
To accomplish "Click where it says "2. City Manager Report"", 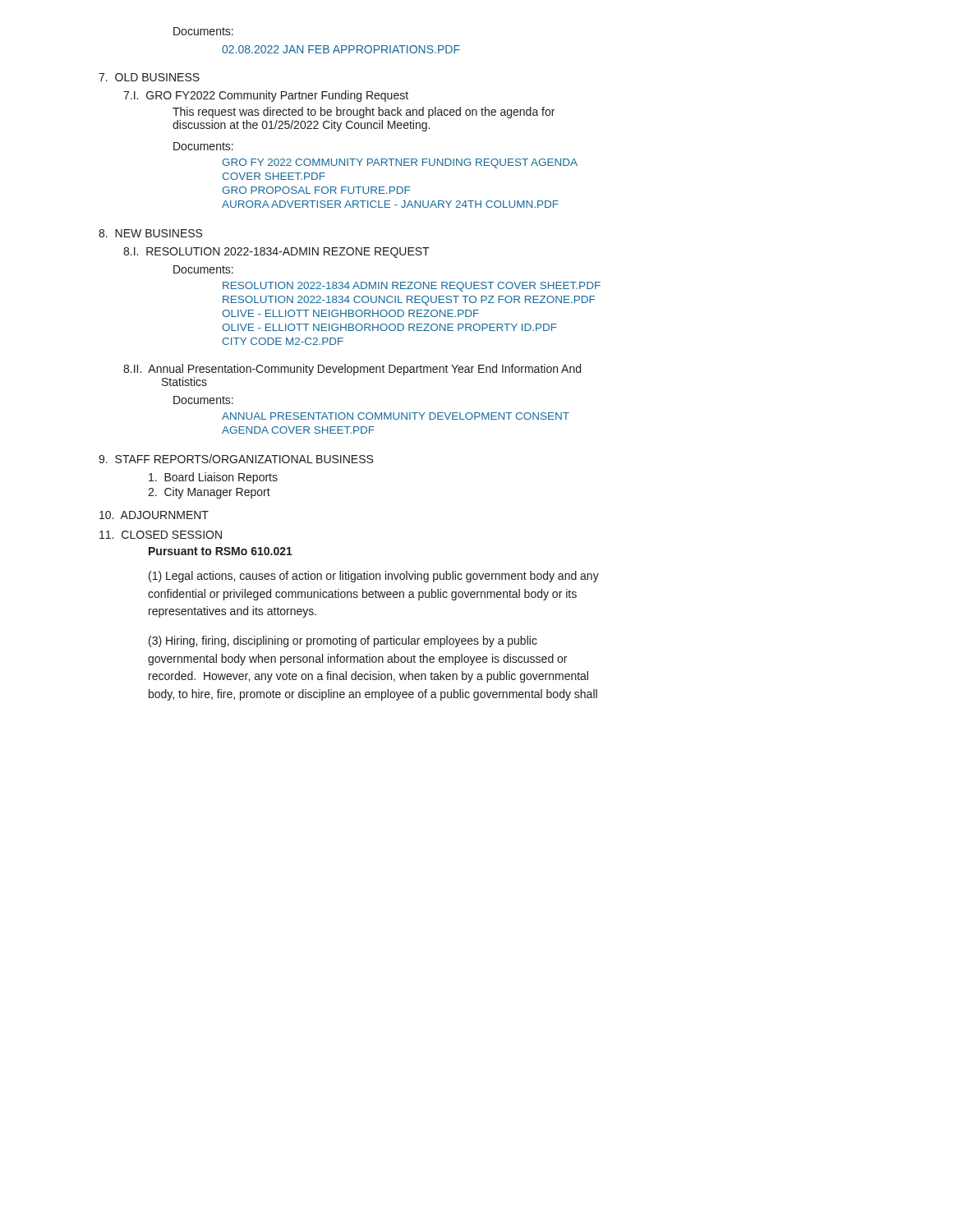I will [x=209, y=492].
